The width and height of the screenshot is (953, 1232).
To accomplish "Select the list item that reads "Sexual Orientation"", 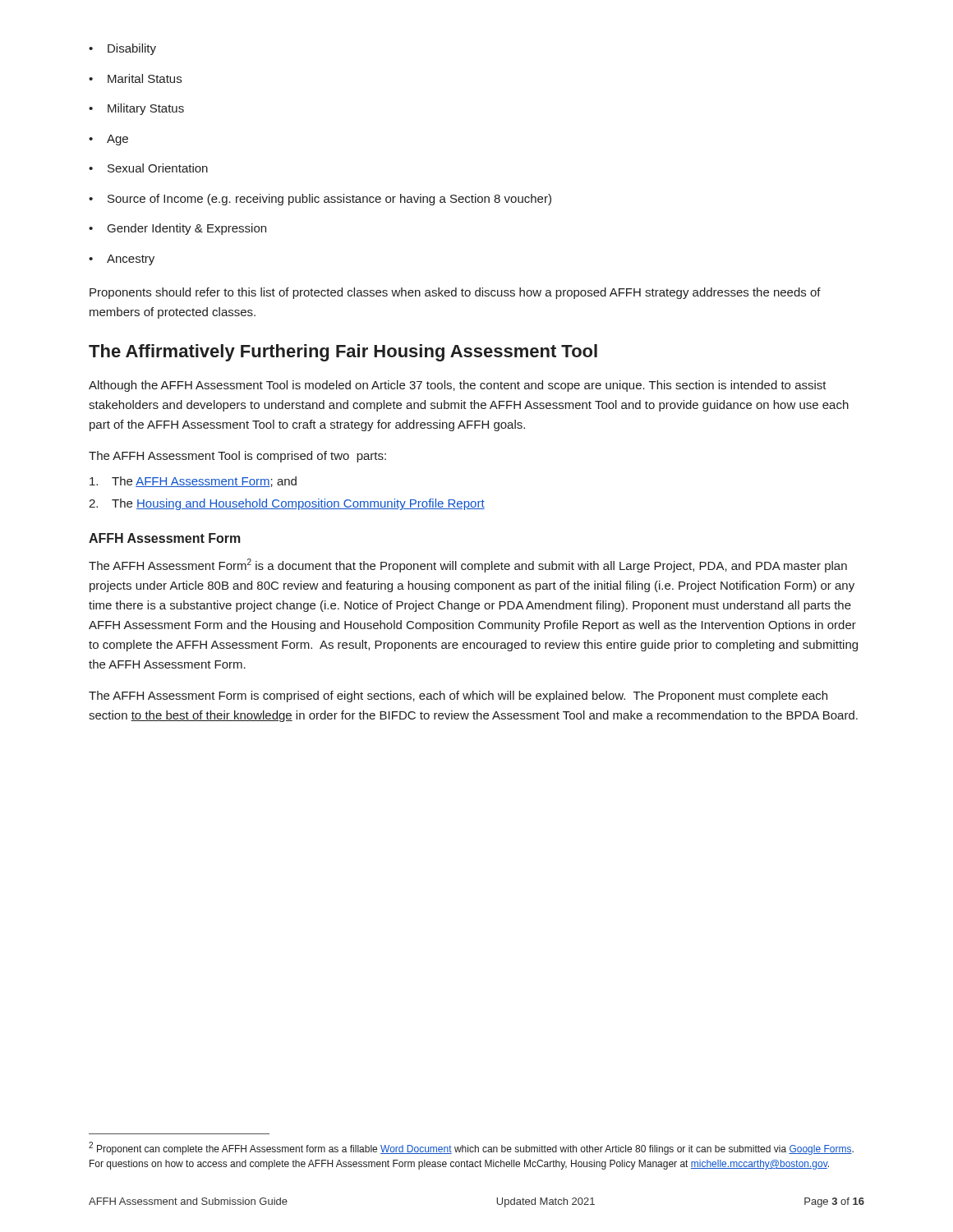I will pos(148,168).
